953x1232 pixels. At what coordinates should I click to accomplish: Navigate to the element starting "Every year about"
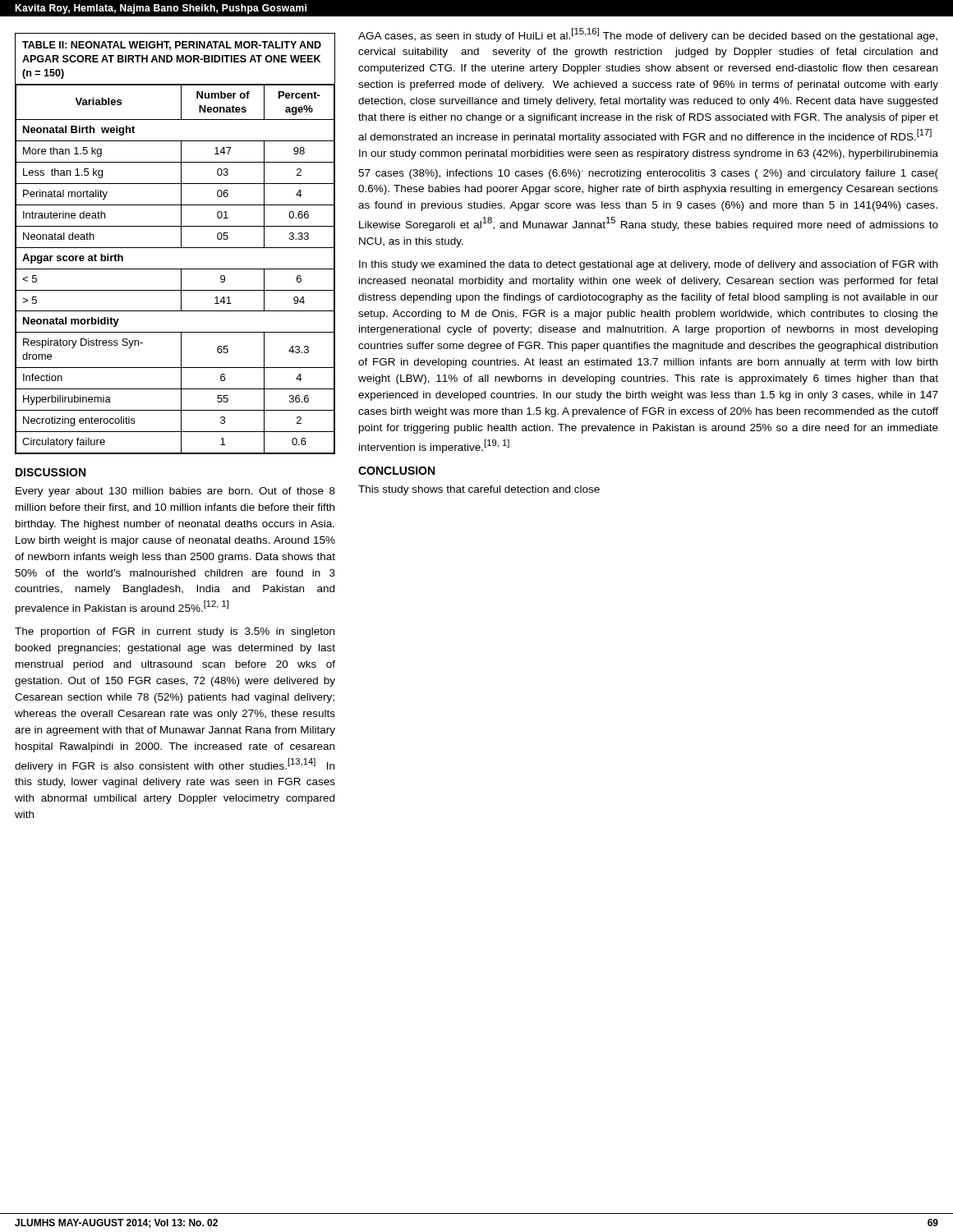175,549
